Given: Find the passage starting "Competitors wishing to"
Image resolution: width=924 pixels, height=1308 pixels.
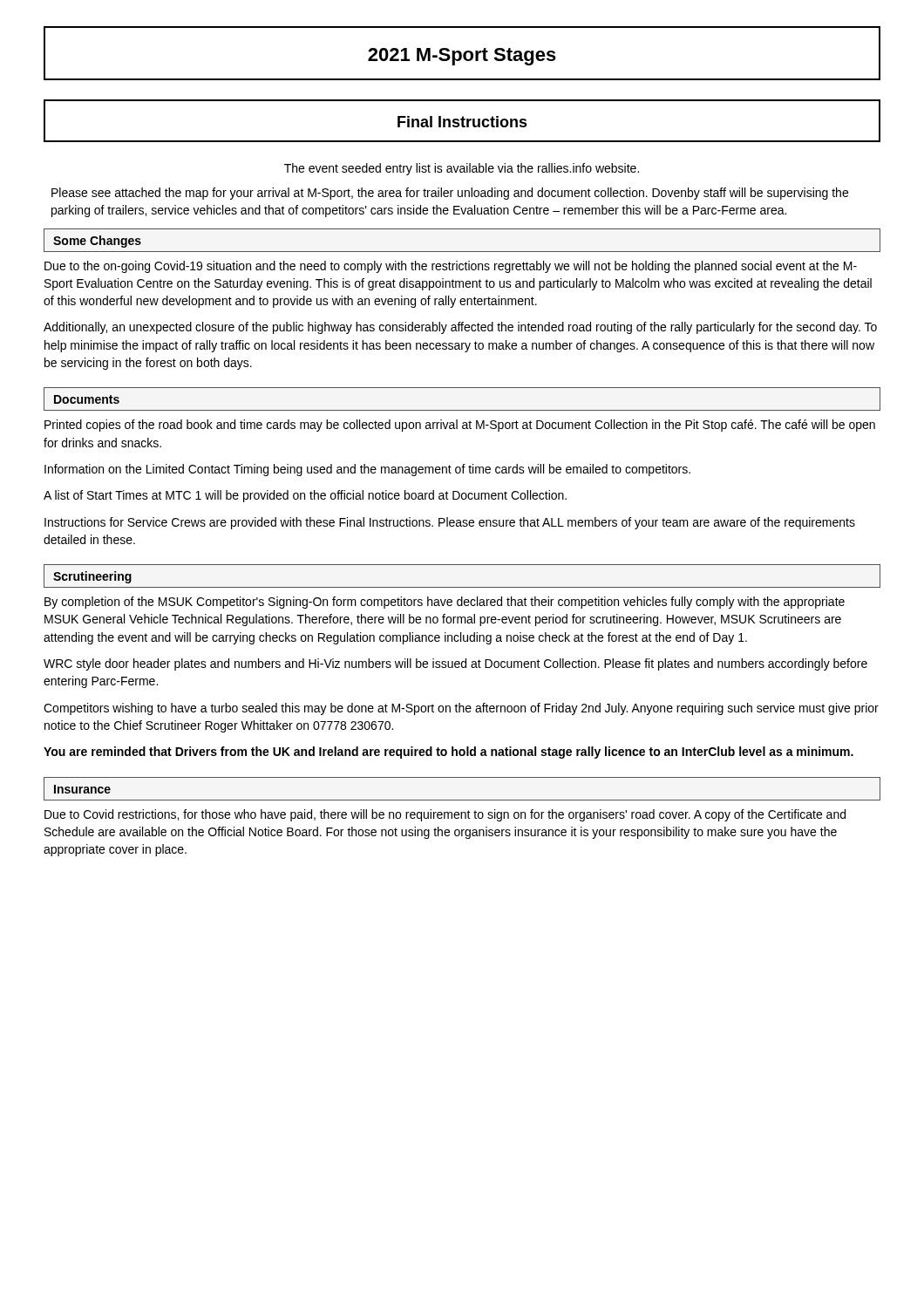Looking at the screenshot, I should click(461, 717).
